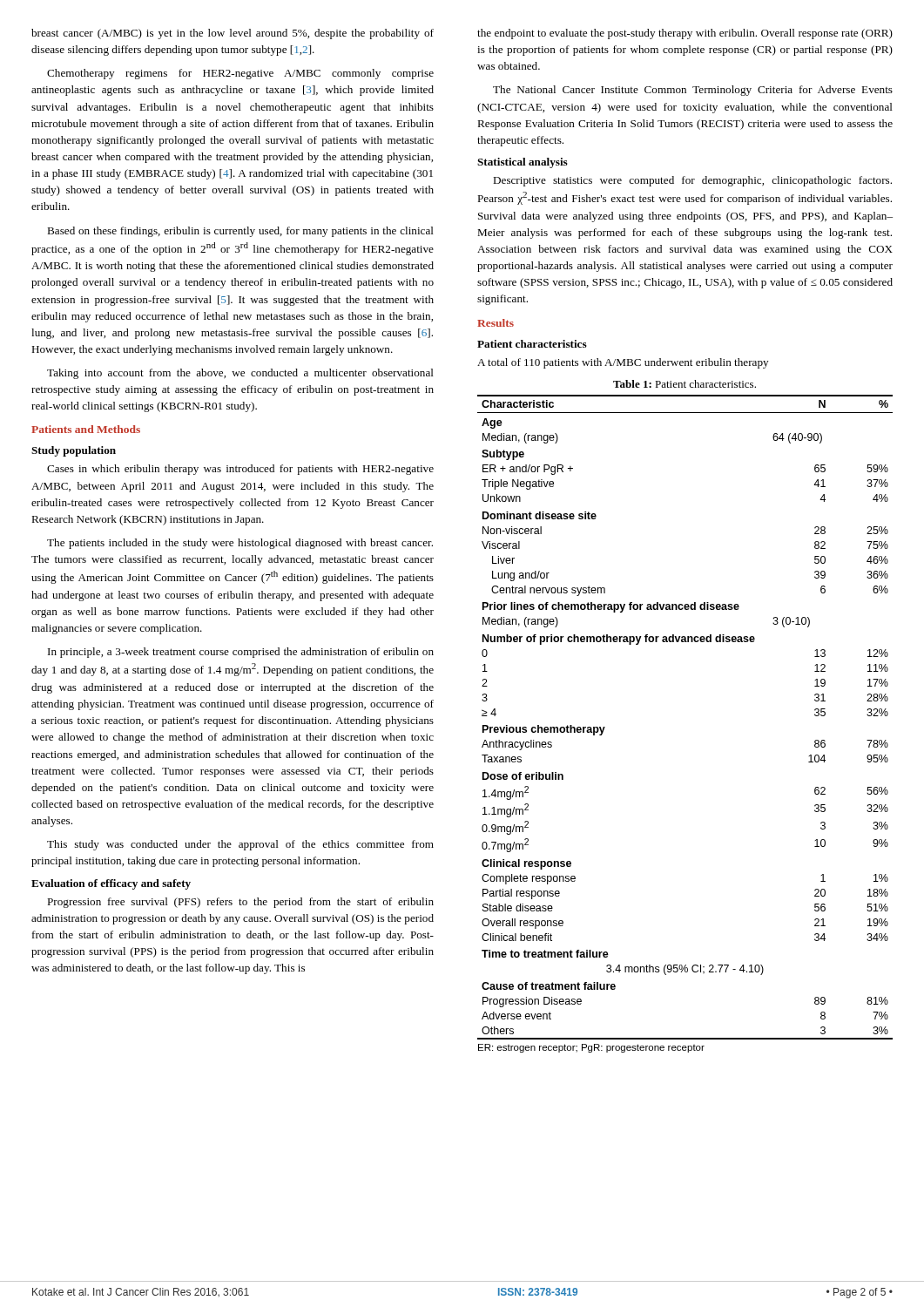924x1307 pixels.
Task: Navigate to the passage starting "Progression free survival (PFS)"
Action: (233, 934)
